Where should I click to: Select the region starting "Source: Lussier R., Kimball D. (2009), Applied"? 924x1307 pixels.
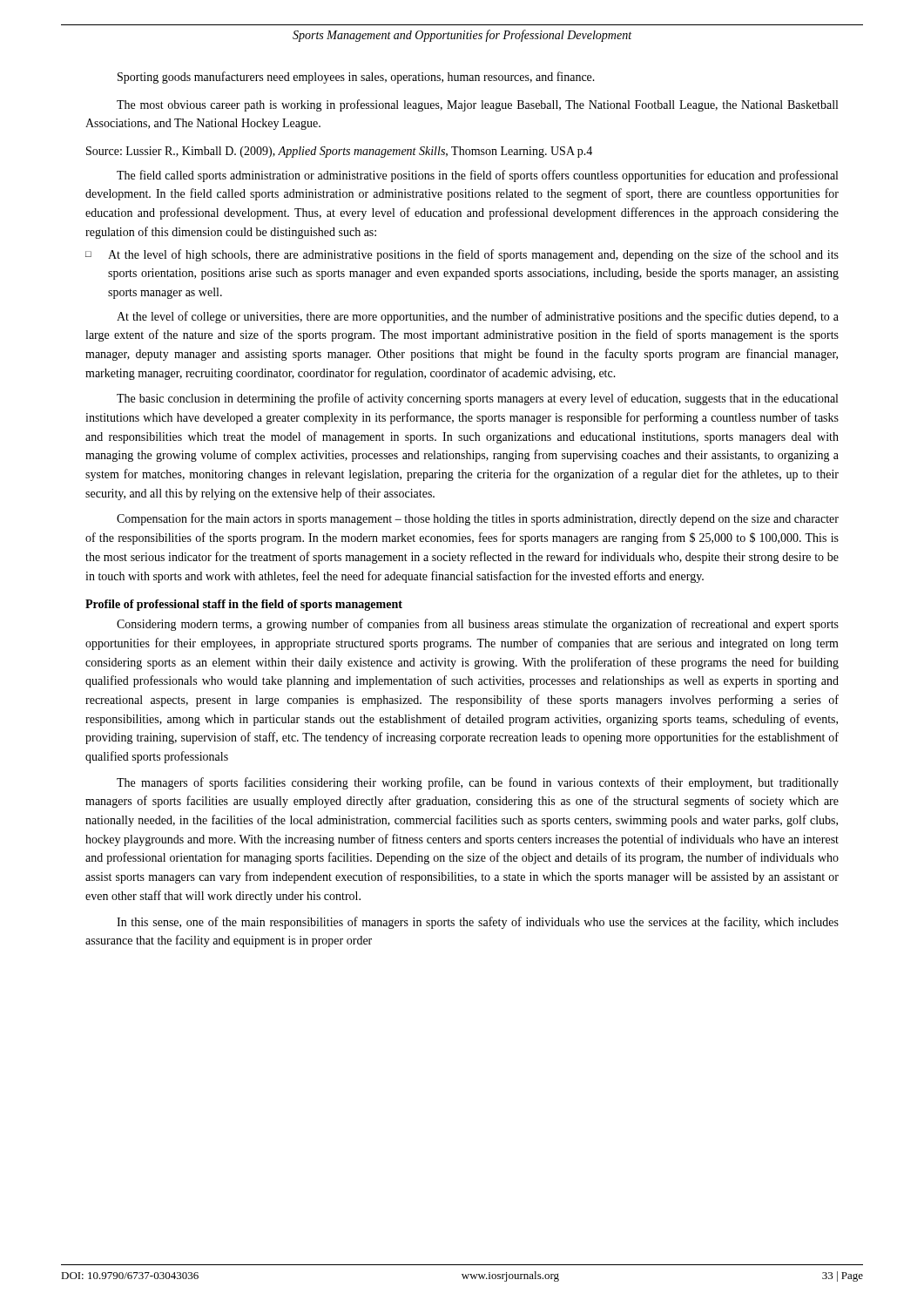[339, 151]
